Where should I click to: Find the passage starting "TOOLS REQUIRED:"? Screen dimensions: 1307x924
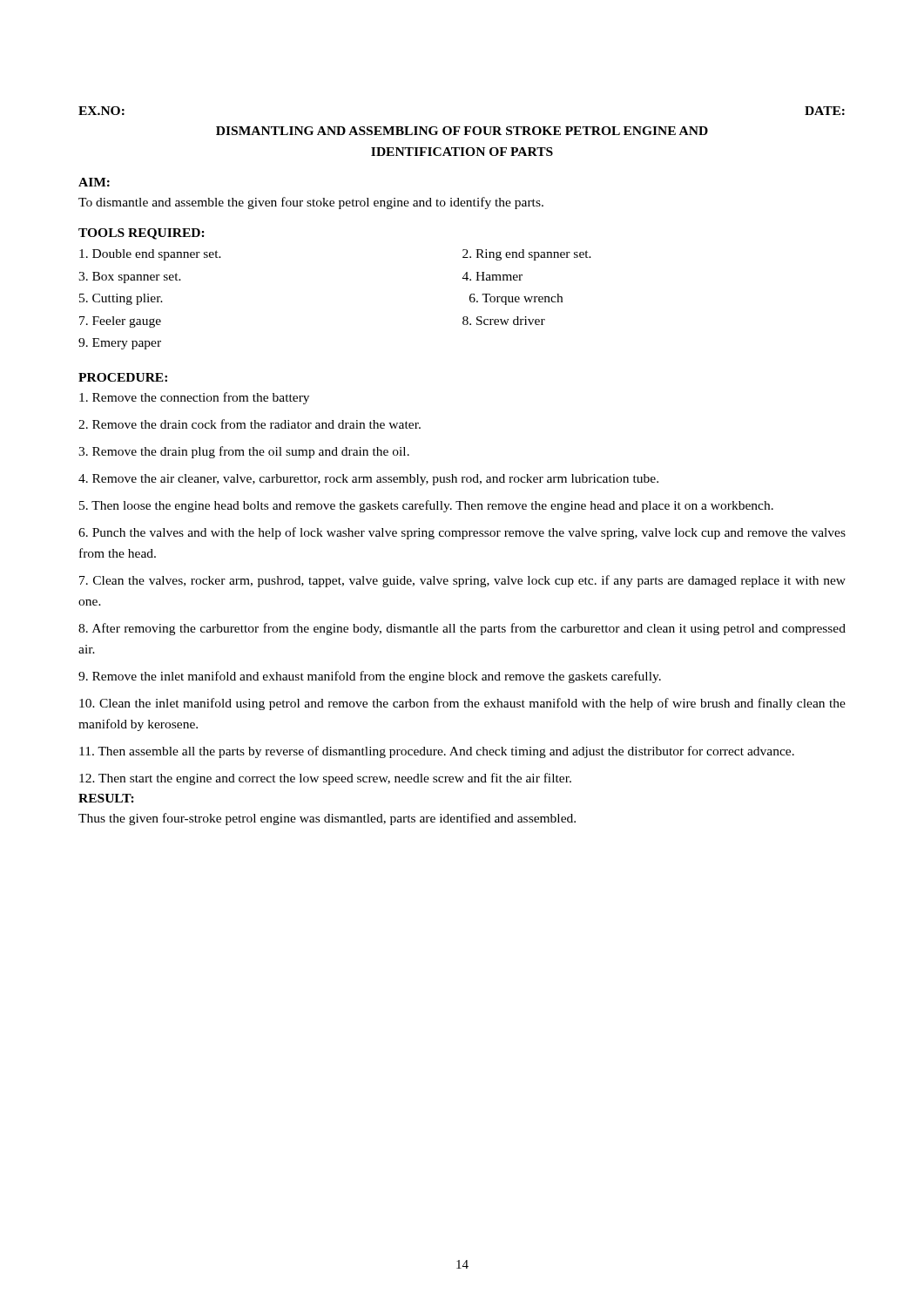click(142, 232)
